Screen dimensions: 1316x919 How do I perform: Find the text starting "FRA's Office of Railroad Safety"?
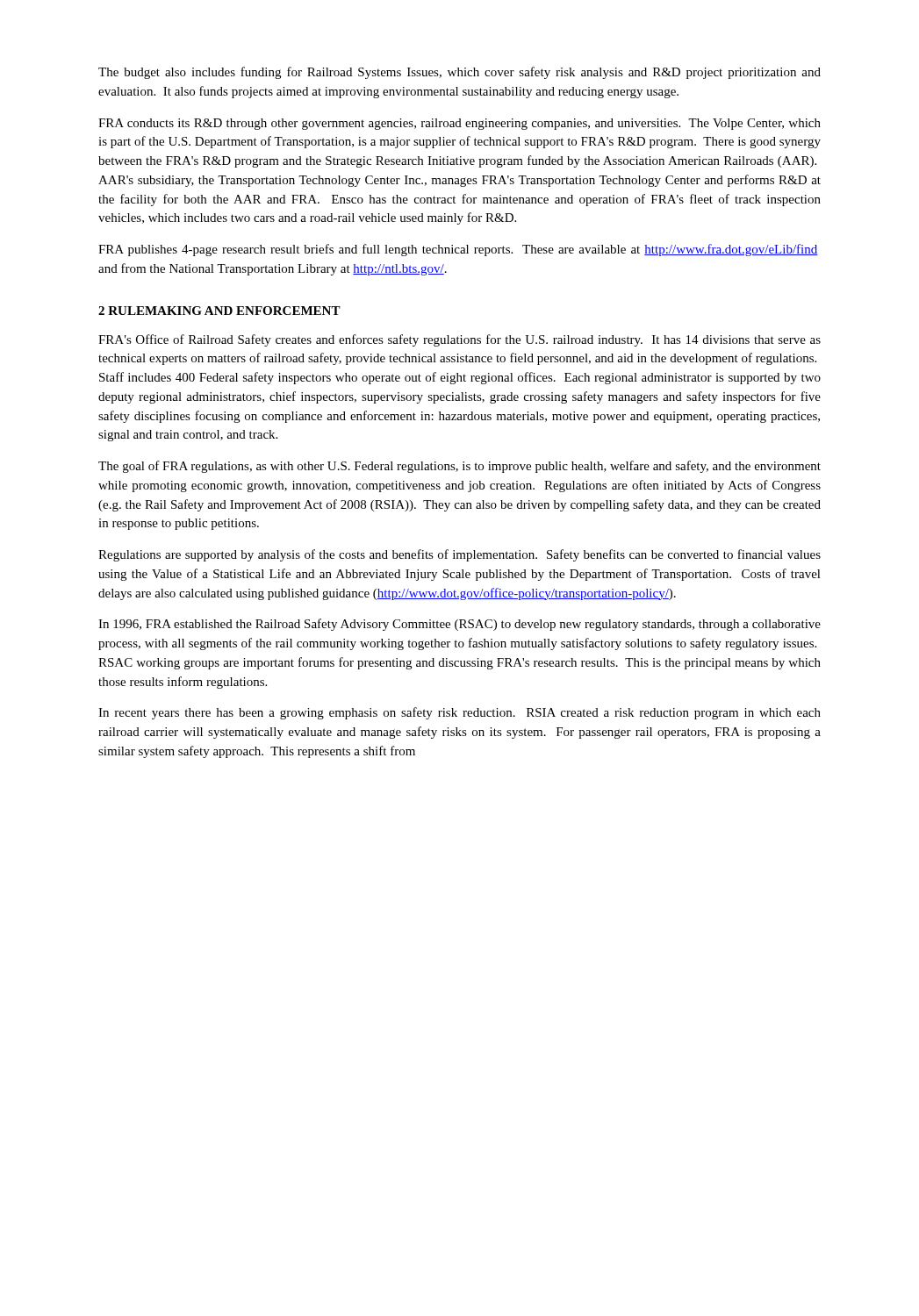(x=460, y=387)
